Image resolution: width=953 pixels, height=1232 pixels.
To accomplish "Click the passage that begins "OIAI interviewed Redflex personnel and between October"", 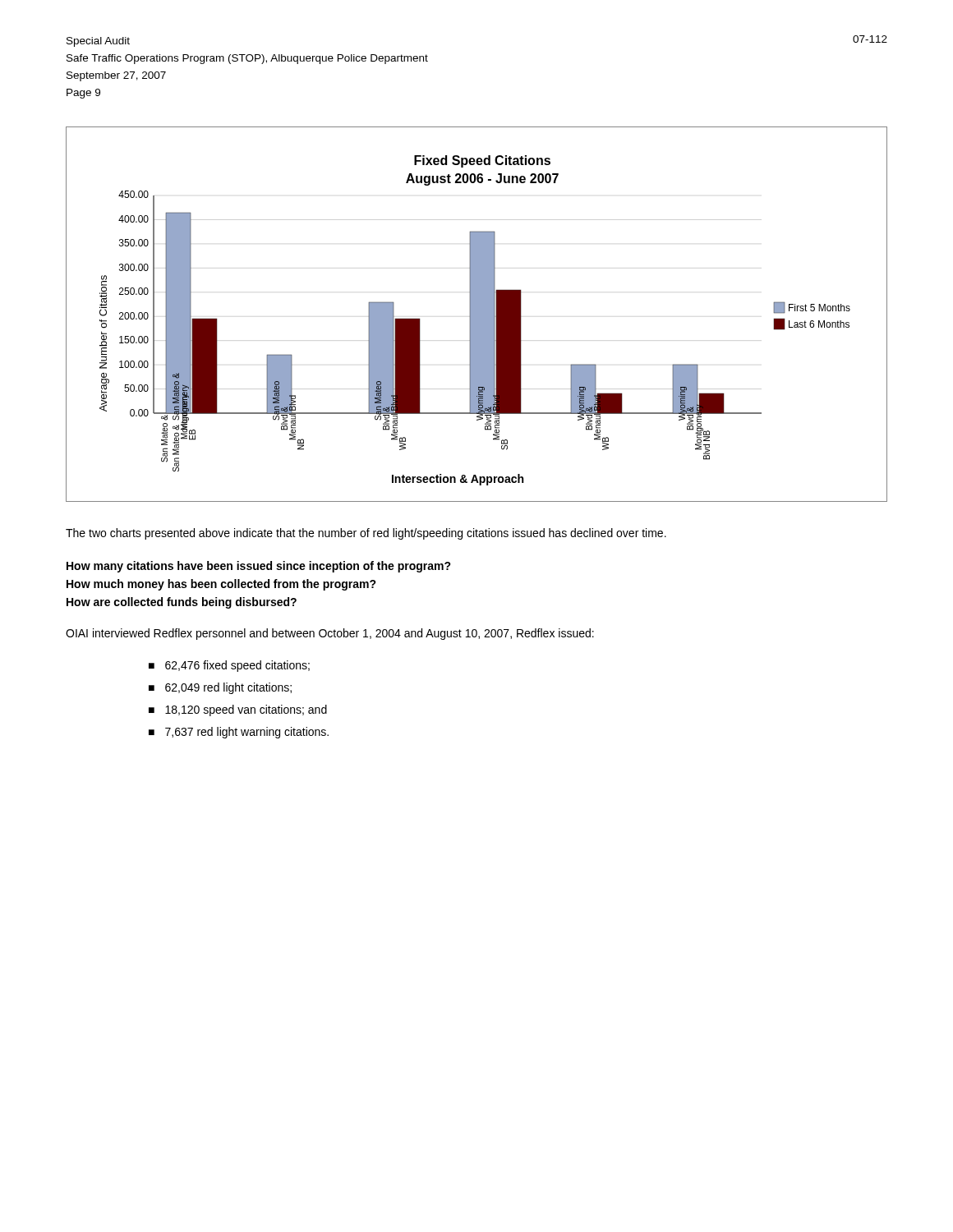I will click(330, 633).
